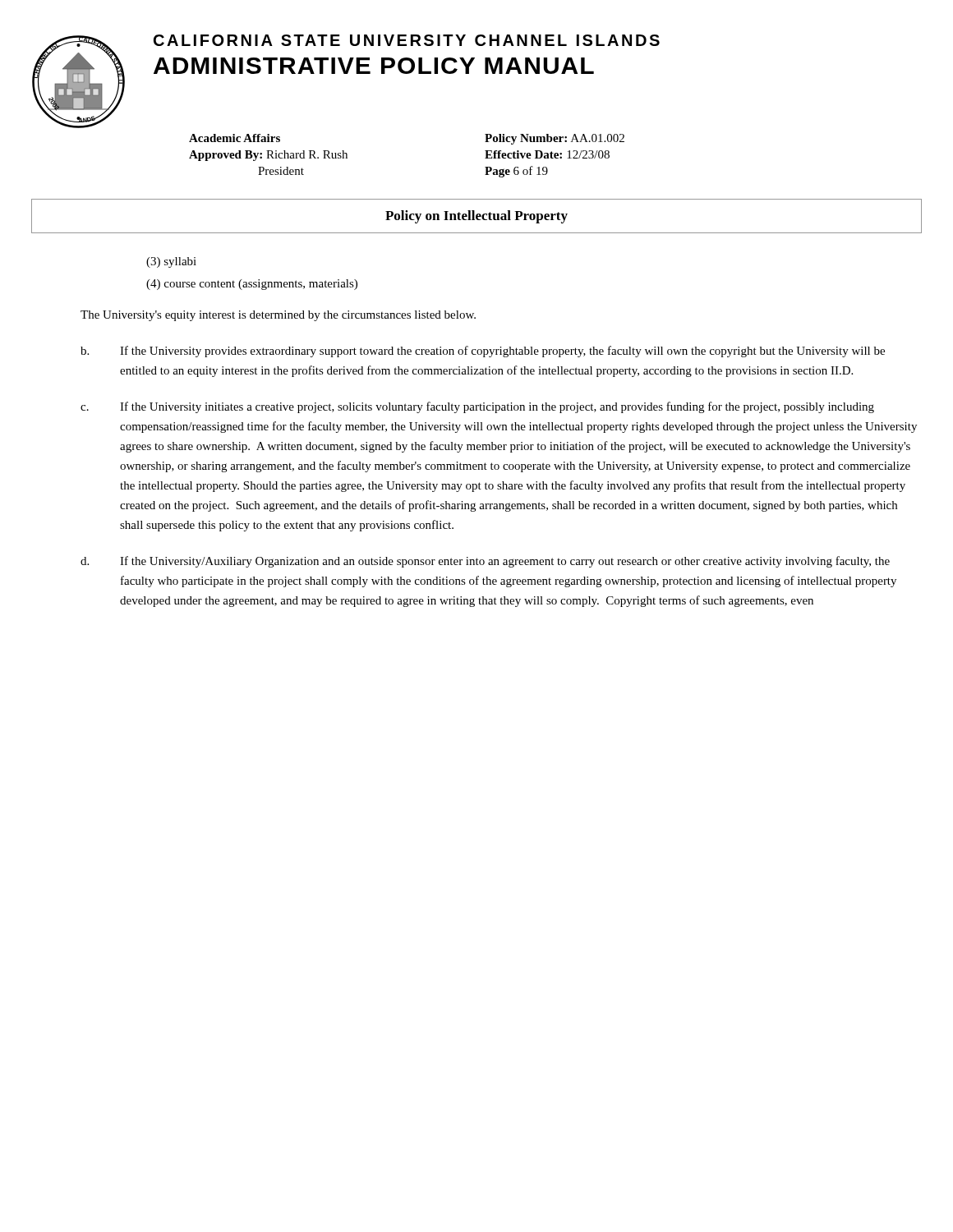
Task: Locate the list item containing "b. If the"
Action: 501,360
